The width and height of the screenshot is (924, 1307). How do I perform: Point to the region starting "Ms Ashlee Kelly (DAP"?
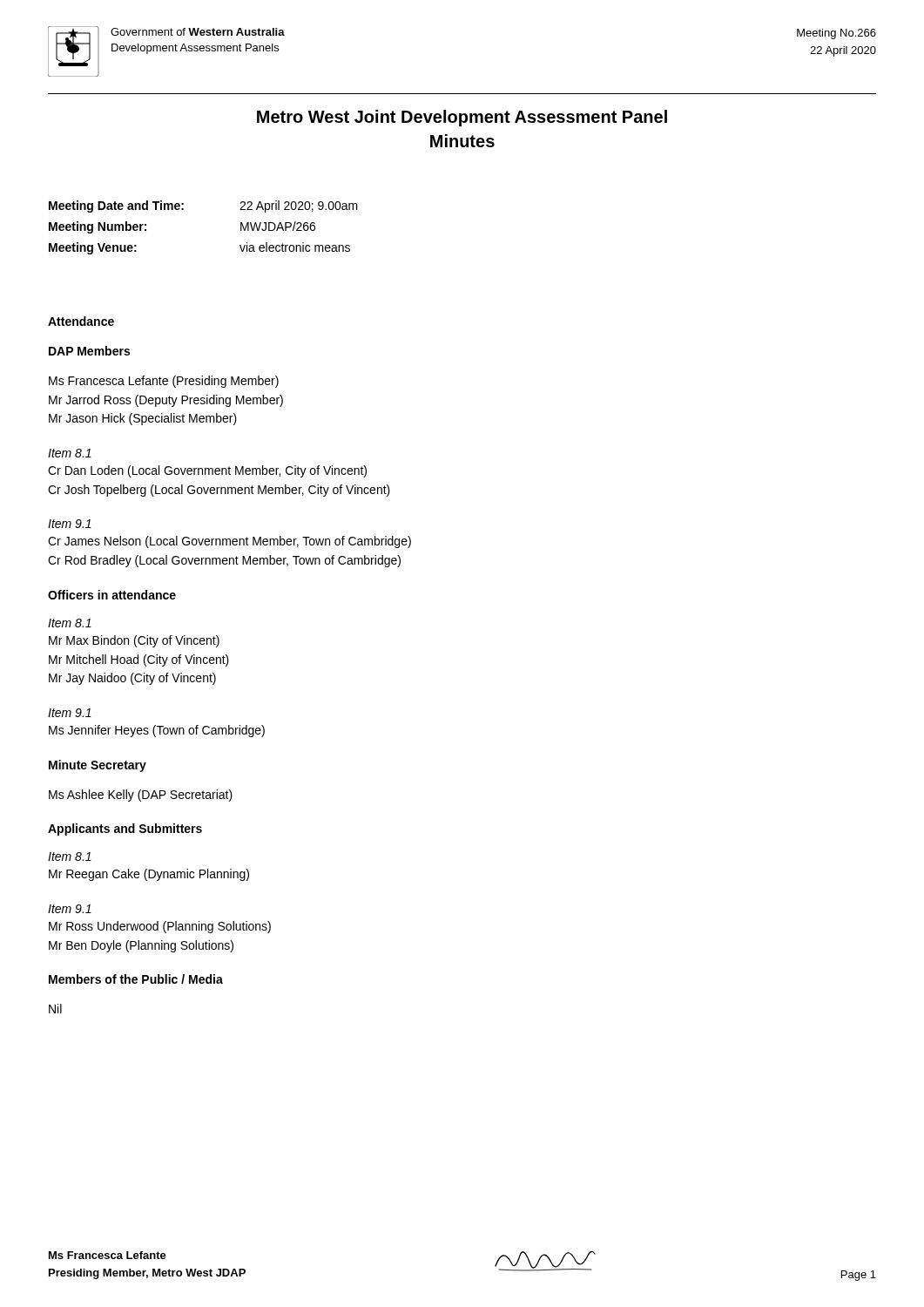(x=140, y=794)
